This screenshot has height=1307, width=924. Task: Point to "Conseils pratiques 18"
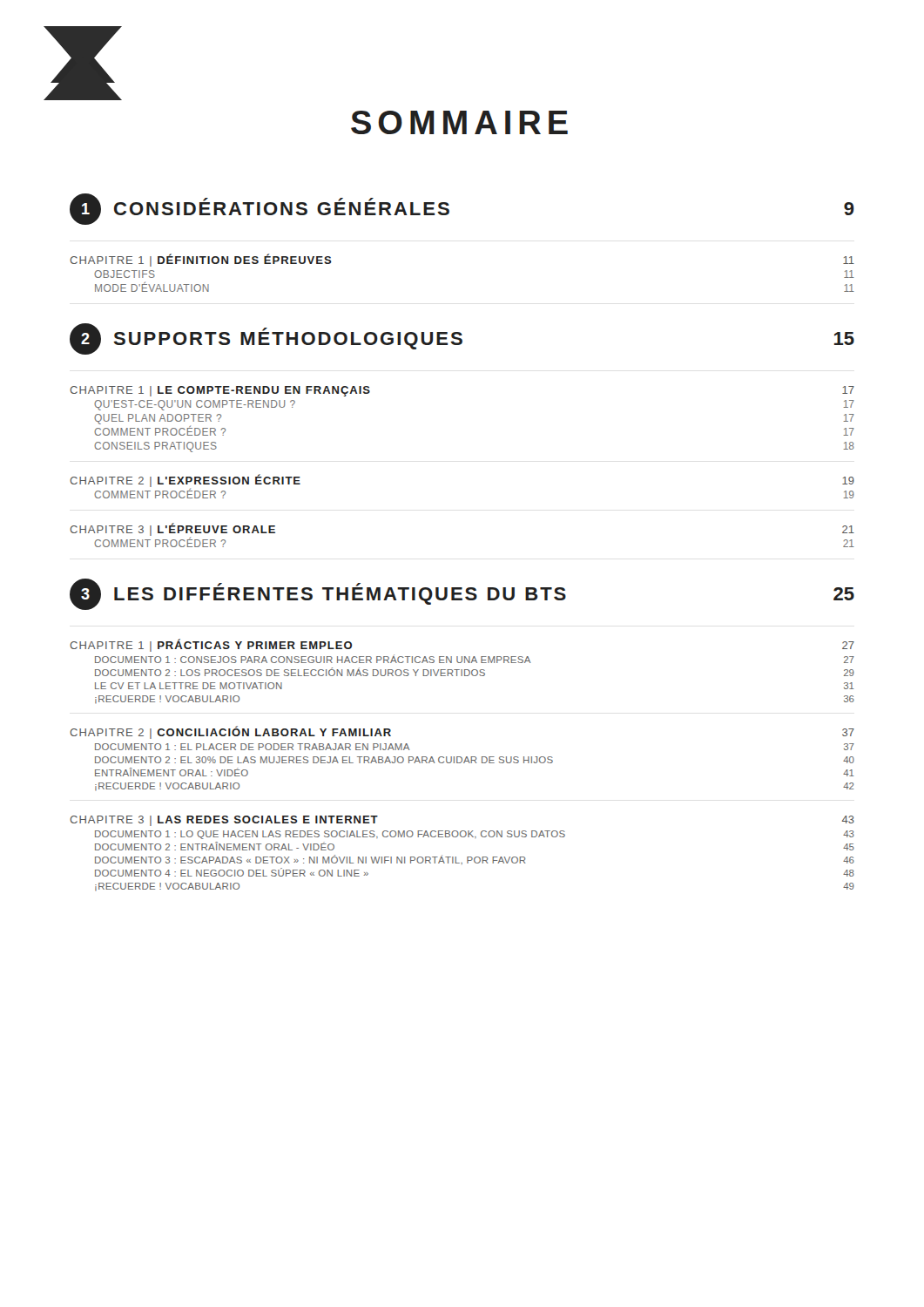click(x=157, y=447)
